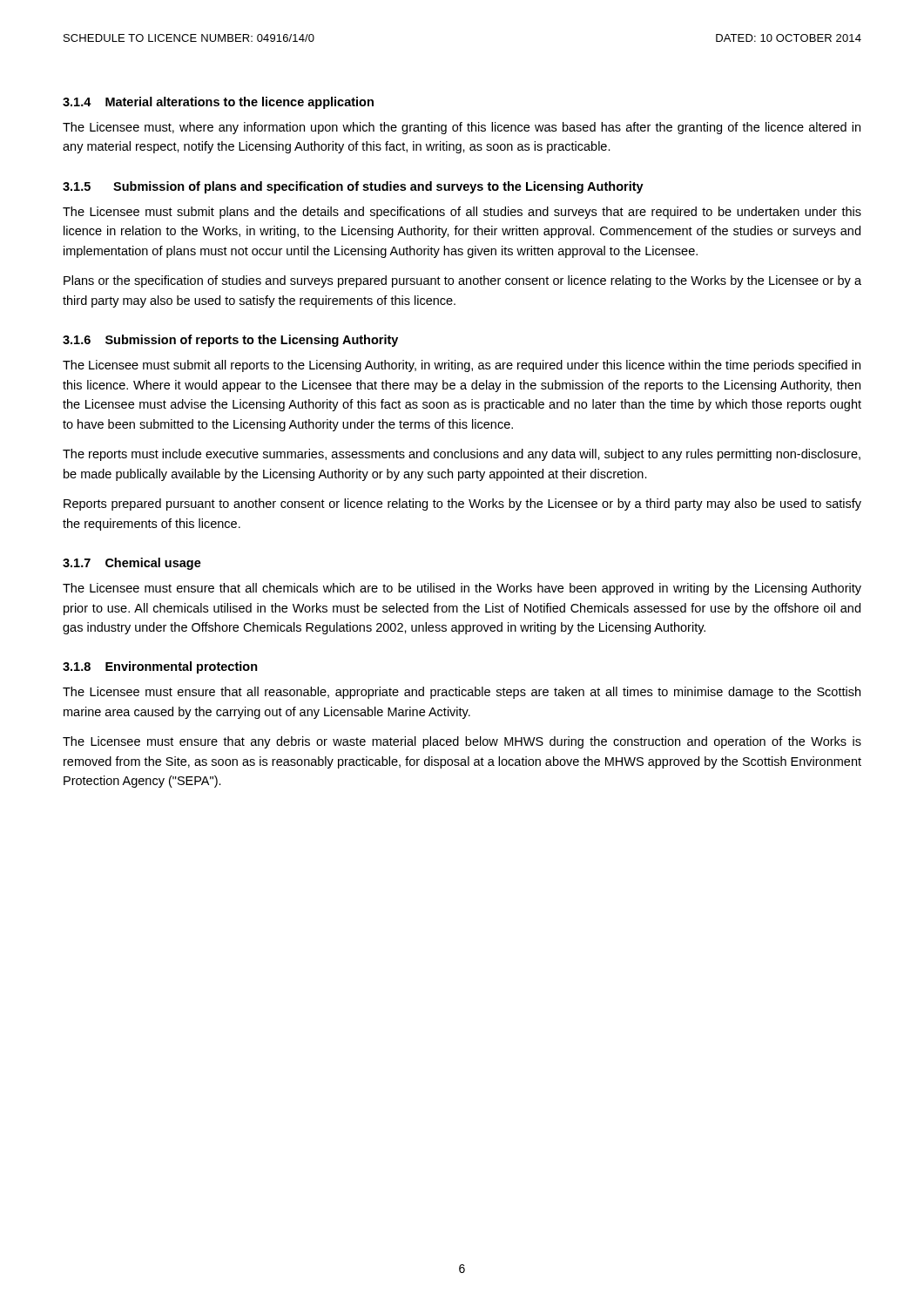
Task: Select the passage starting "The reports must include executive summaries, assessments and"
Action: pos(462,464)
